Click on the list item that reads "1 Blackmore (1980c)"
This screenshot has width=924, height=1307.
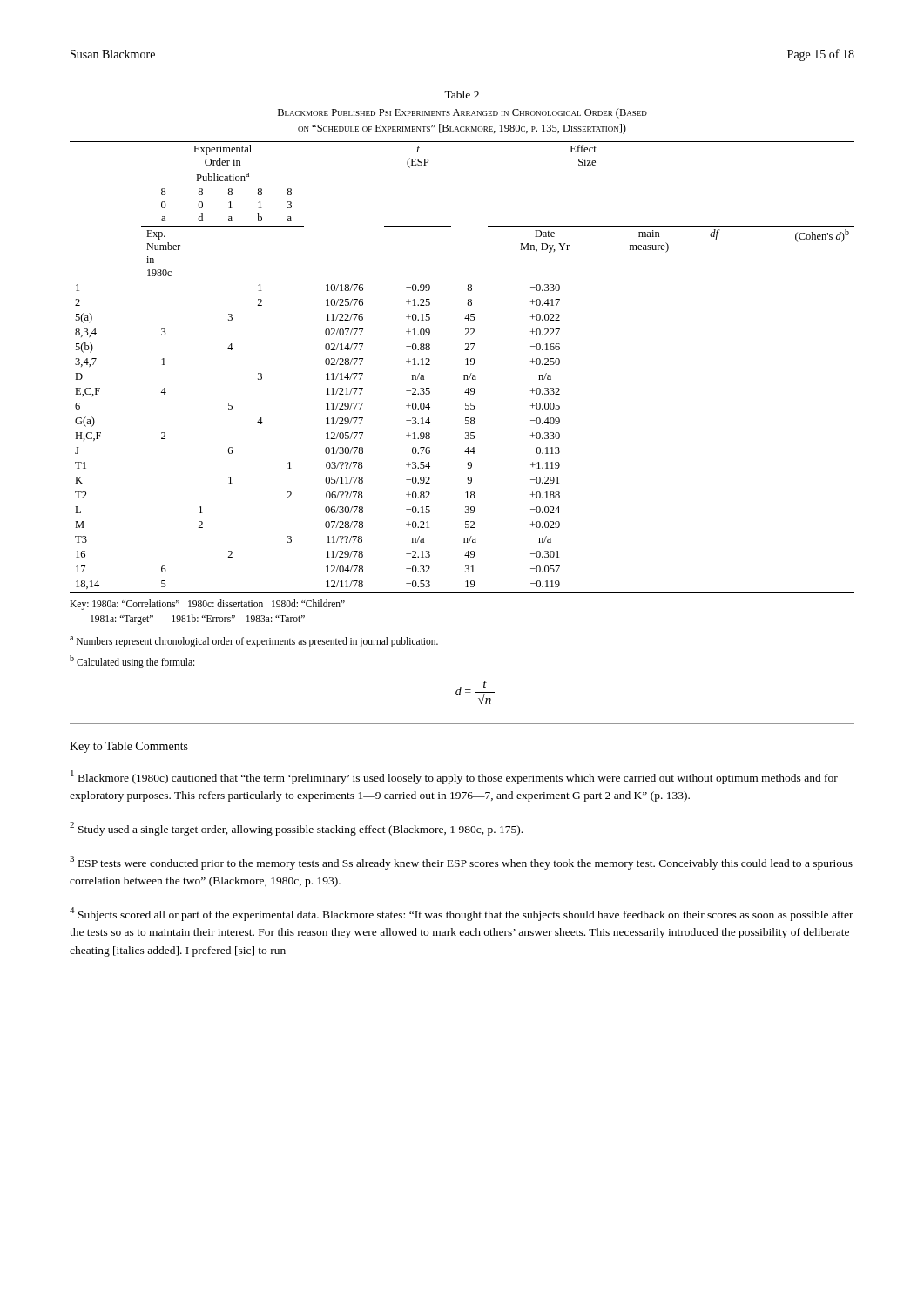(x=454, y=785)
